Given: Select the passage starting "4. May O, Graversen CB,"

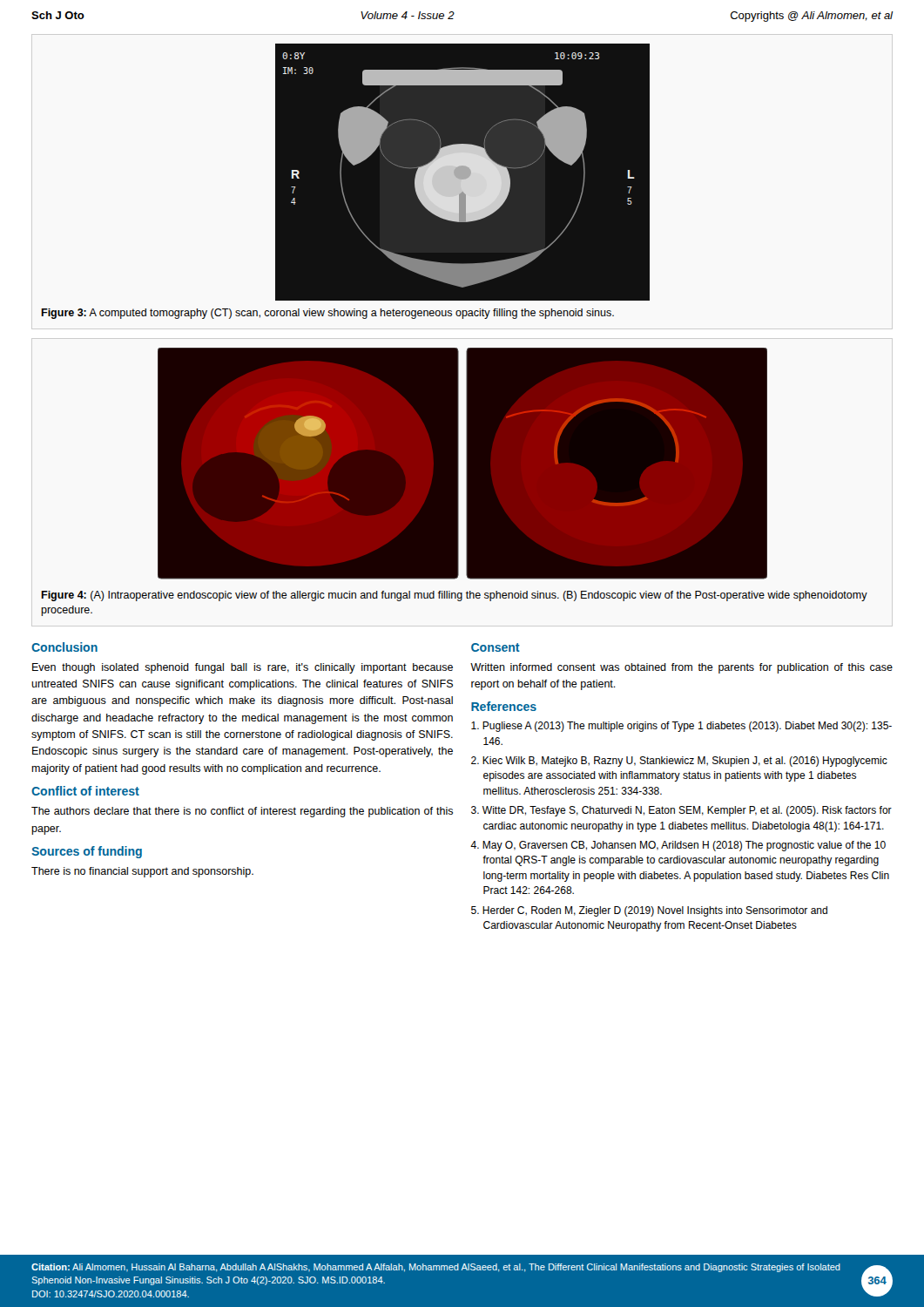Looking at the screenshot, I should [680, 868].
